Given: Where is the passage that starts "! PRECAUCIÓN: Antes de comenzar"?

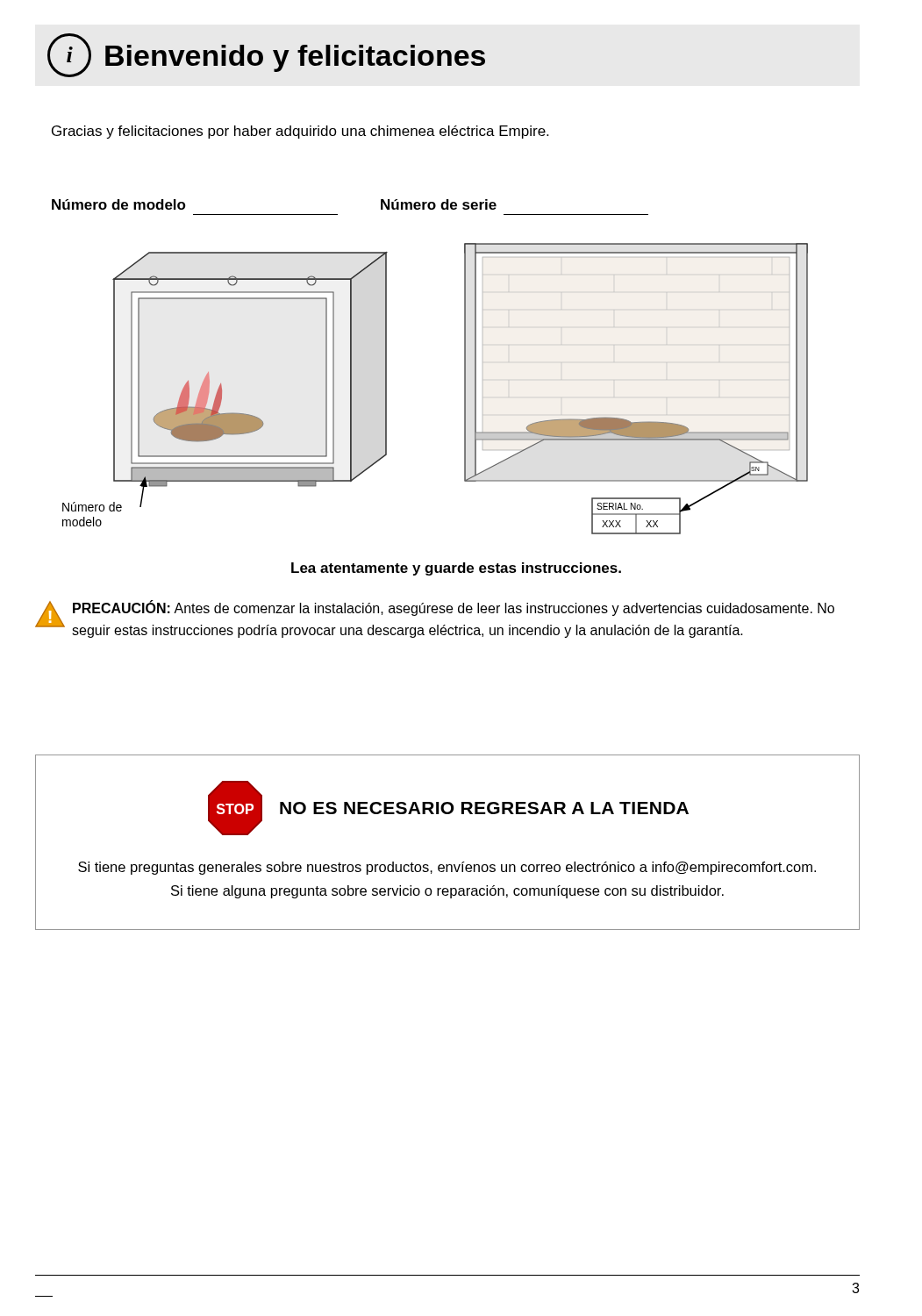Looking at the screenshot, I should click(x=447, y=620).
